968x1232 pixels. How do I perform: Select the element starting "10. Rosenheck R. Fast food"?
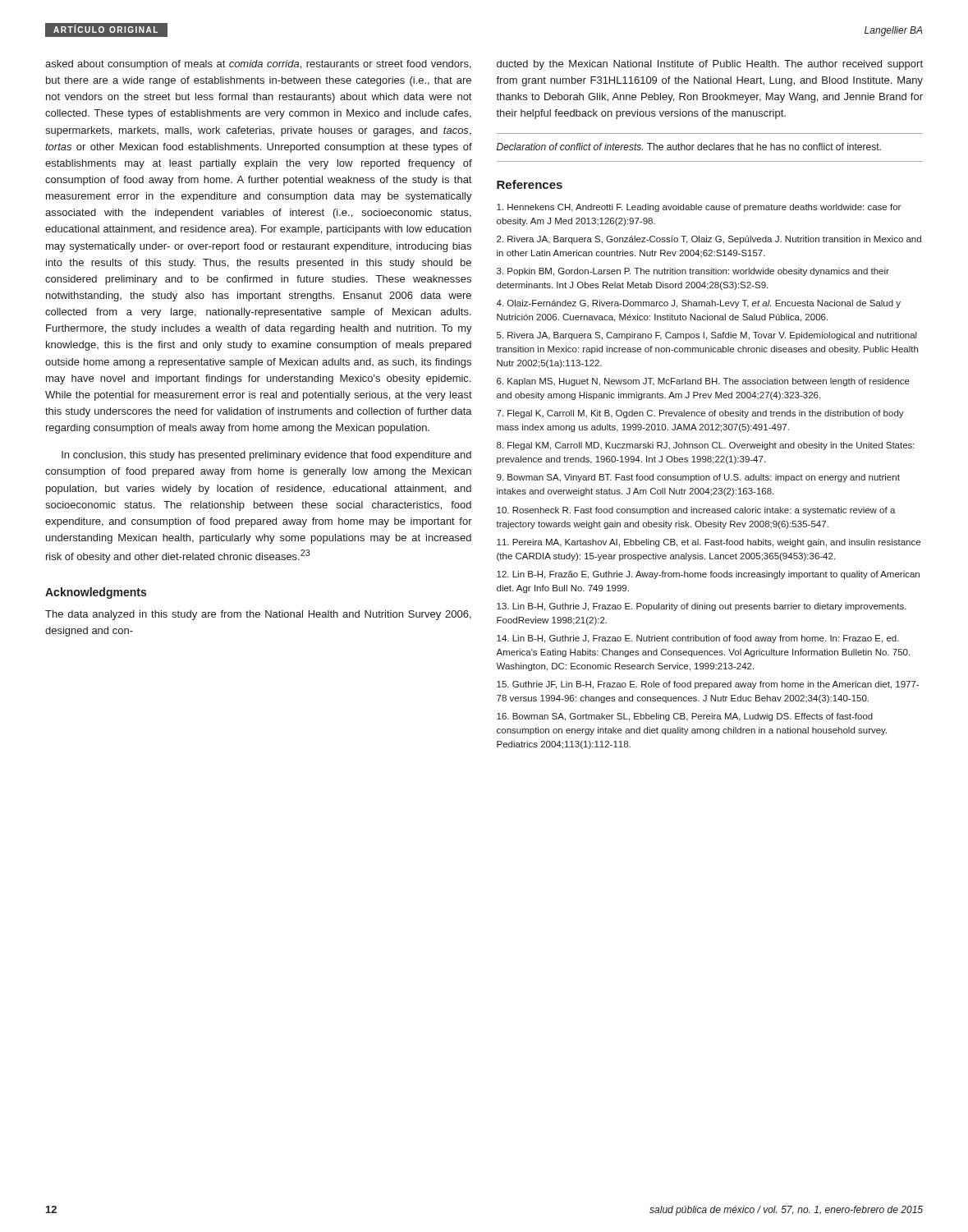[x=696, y=517]
